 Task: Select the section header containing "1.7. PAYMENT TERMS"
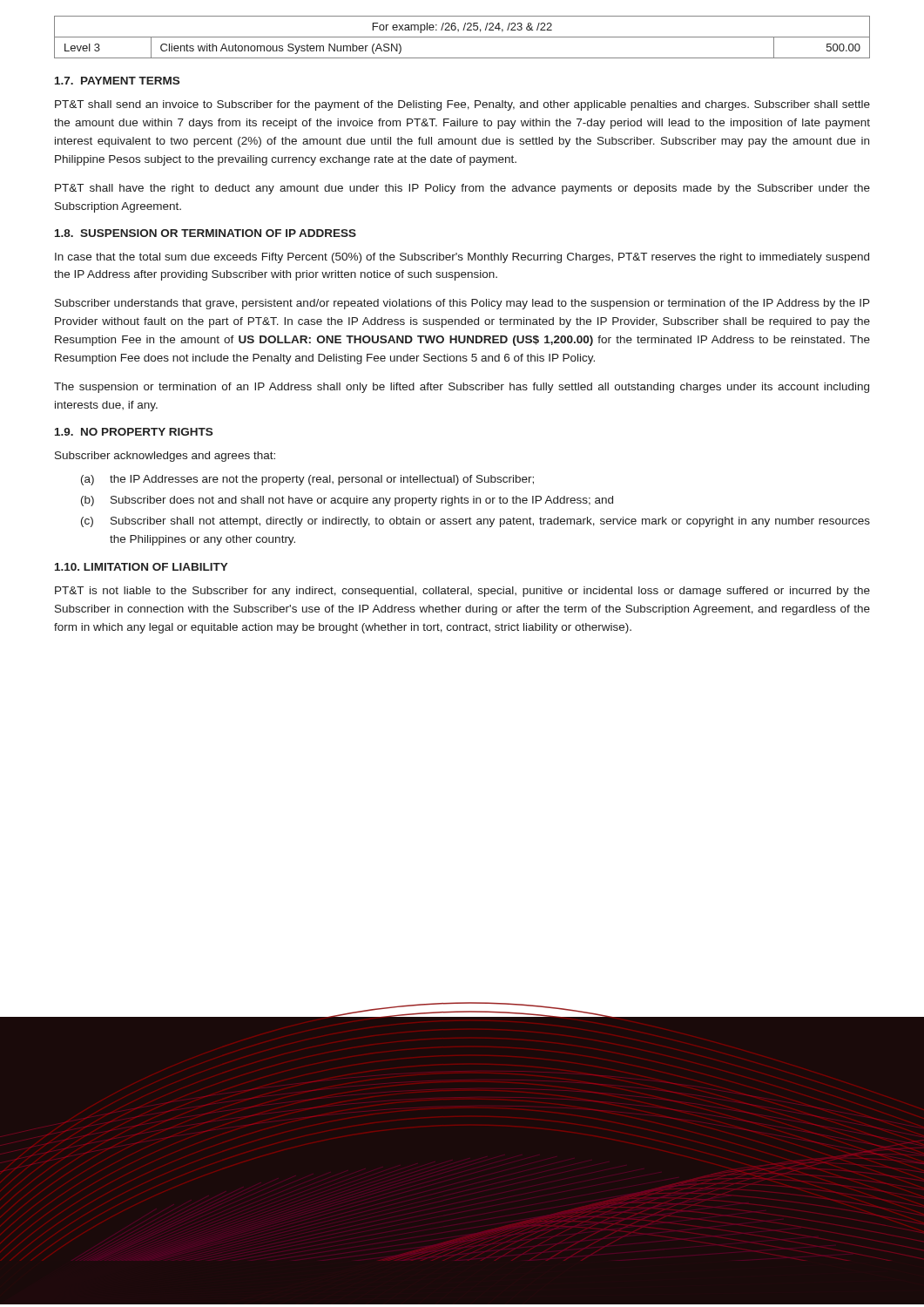click(x=117, y=81)
